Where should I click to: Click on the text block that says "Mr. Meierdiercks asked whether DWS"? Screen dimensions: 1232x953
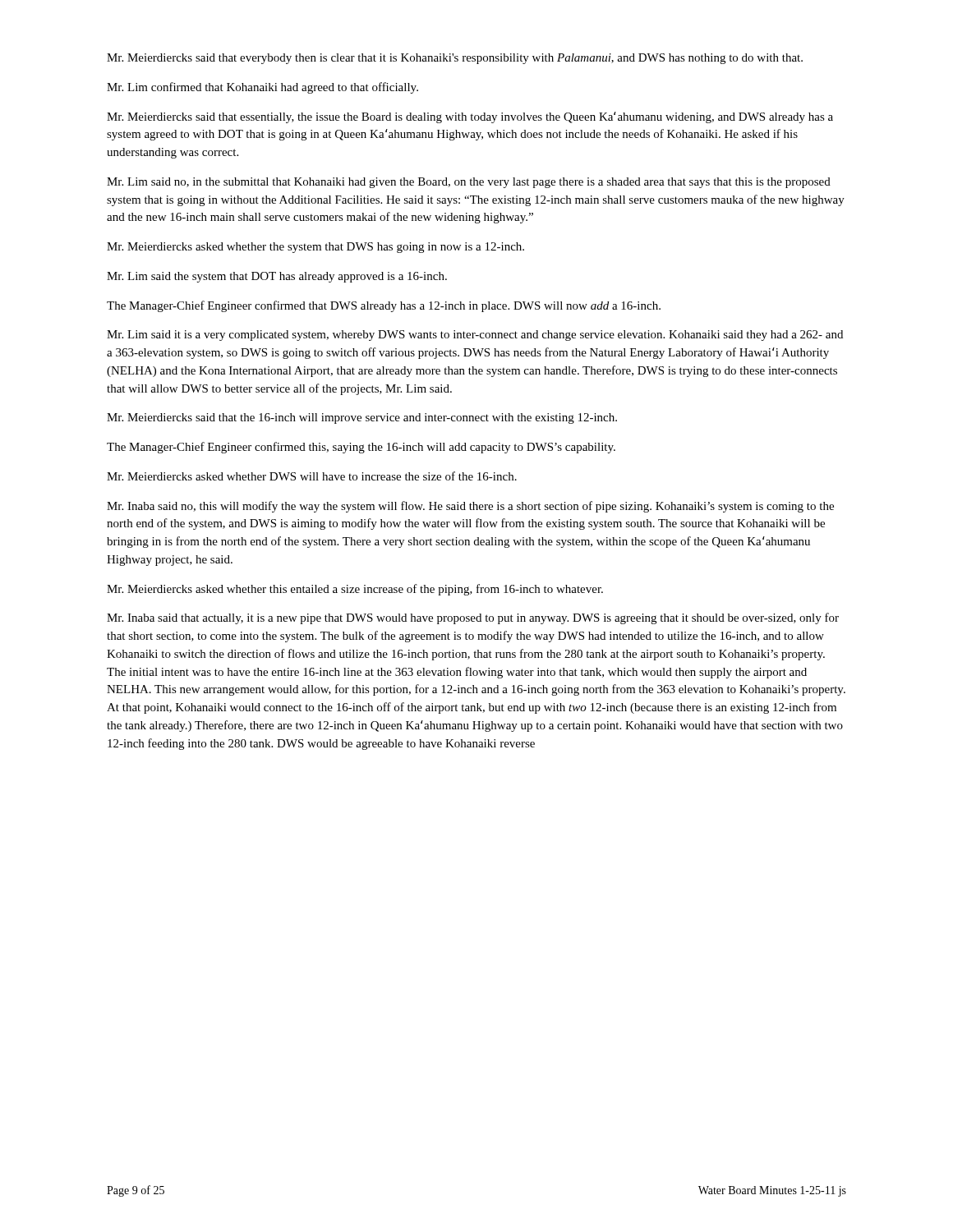coord(312,476)
